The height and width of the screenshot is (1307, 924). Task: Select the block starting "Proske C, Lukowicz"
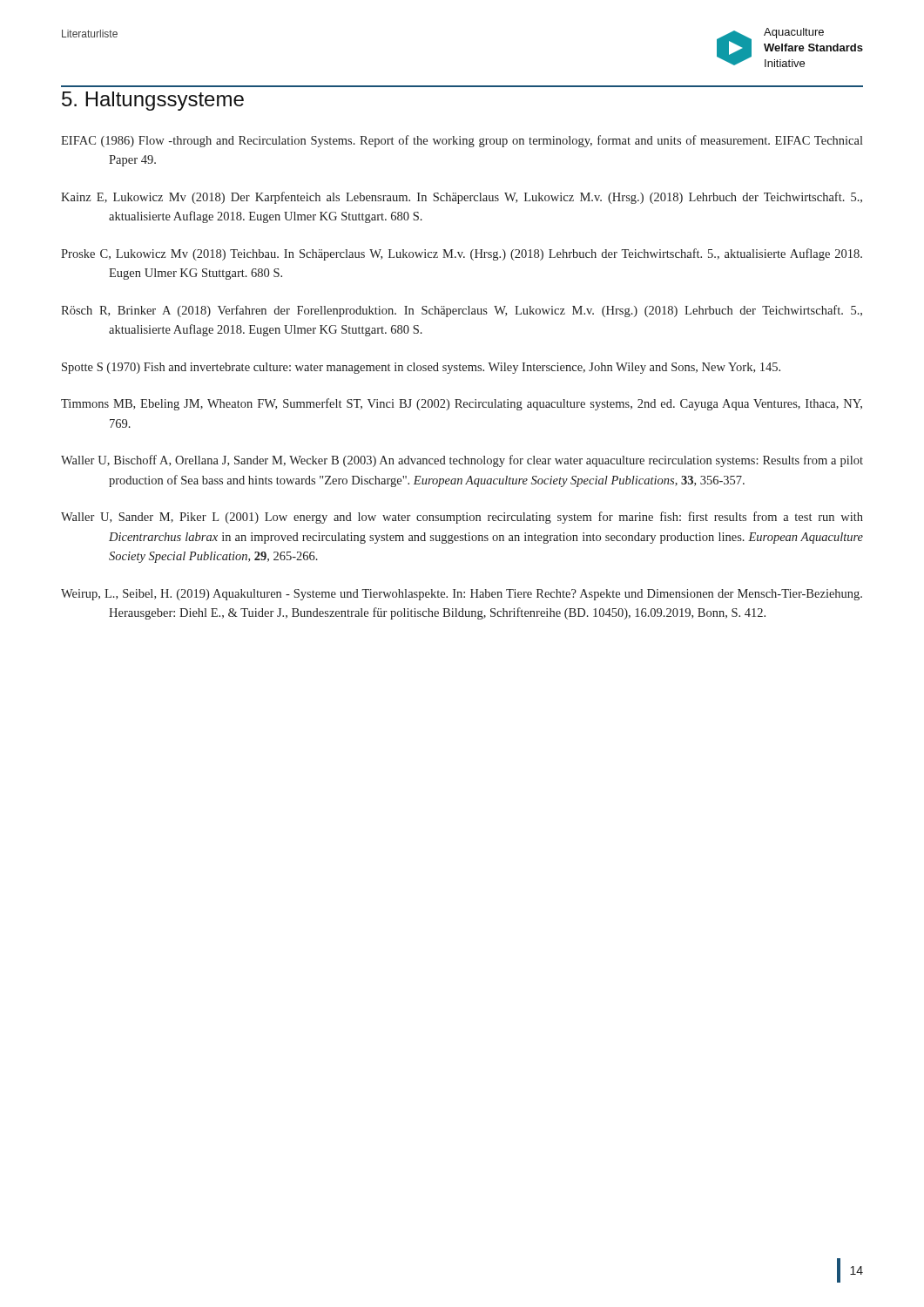462,263
